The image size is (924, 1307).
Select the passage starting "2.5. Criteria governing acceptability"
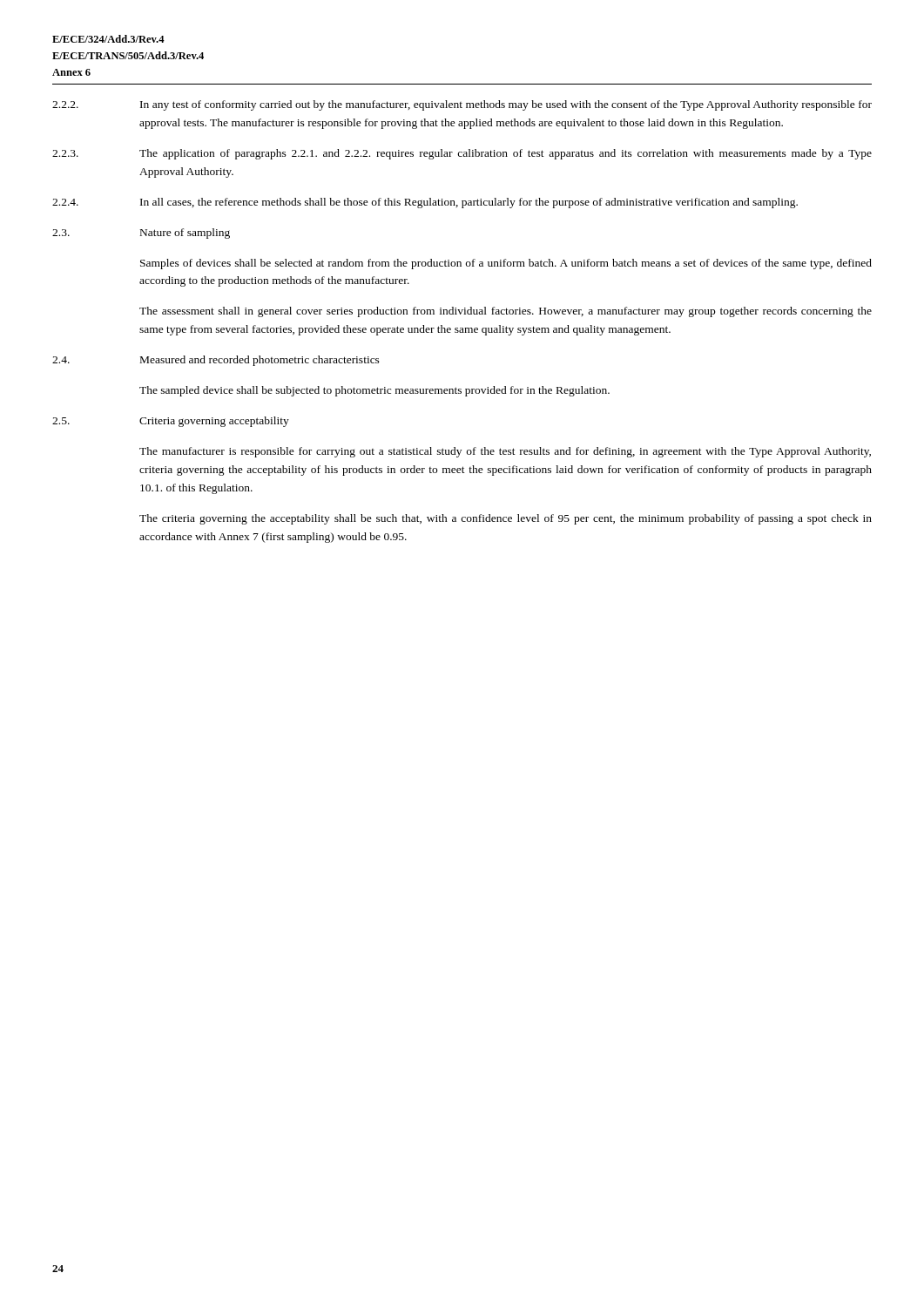pyautogui.click(x=171, y=422)
